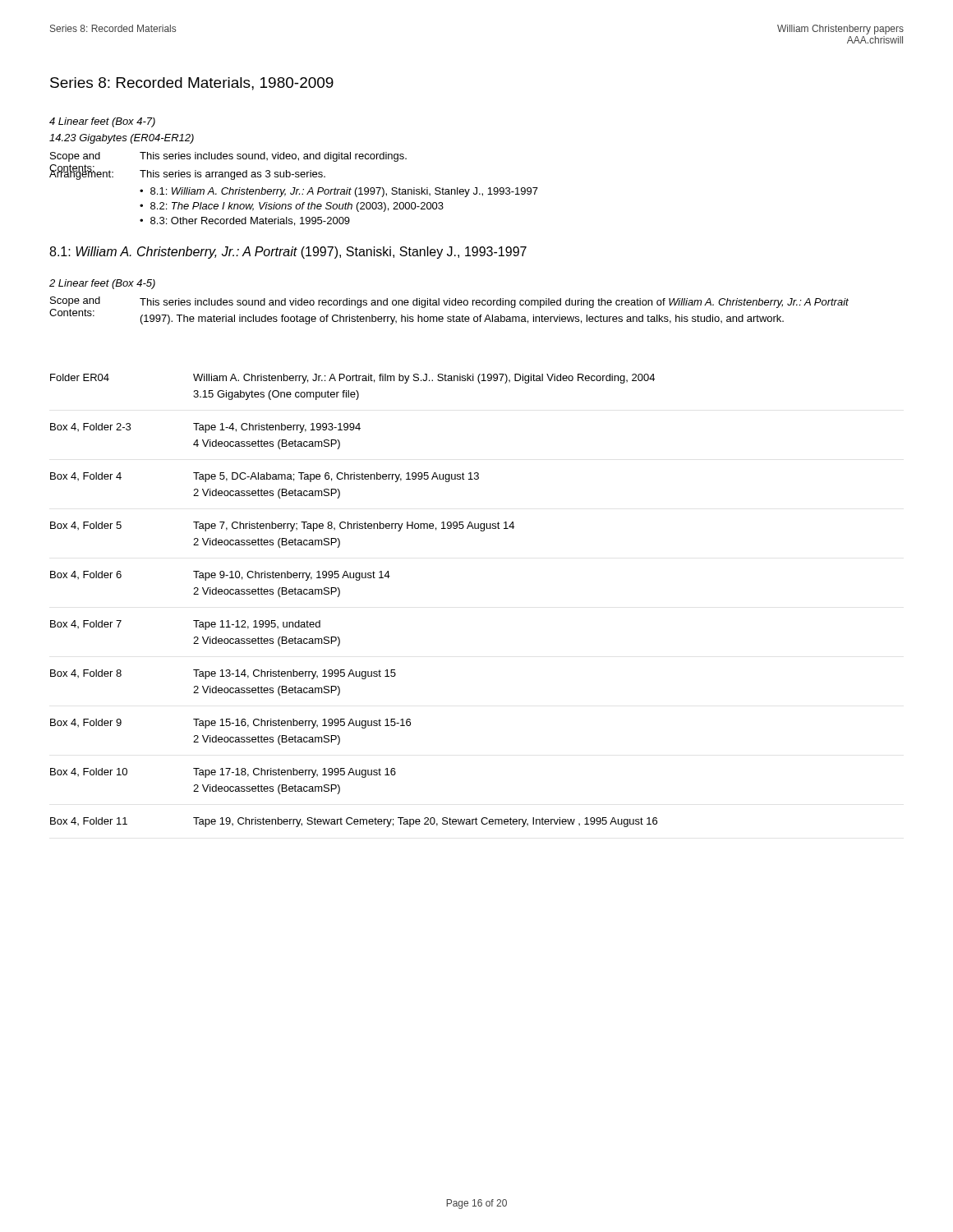Viewport: 953px width, 1232px height.
Task: Select the text block starting "• 8.1: William A."
Action: point(339,191)
